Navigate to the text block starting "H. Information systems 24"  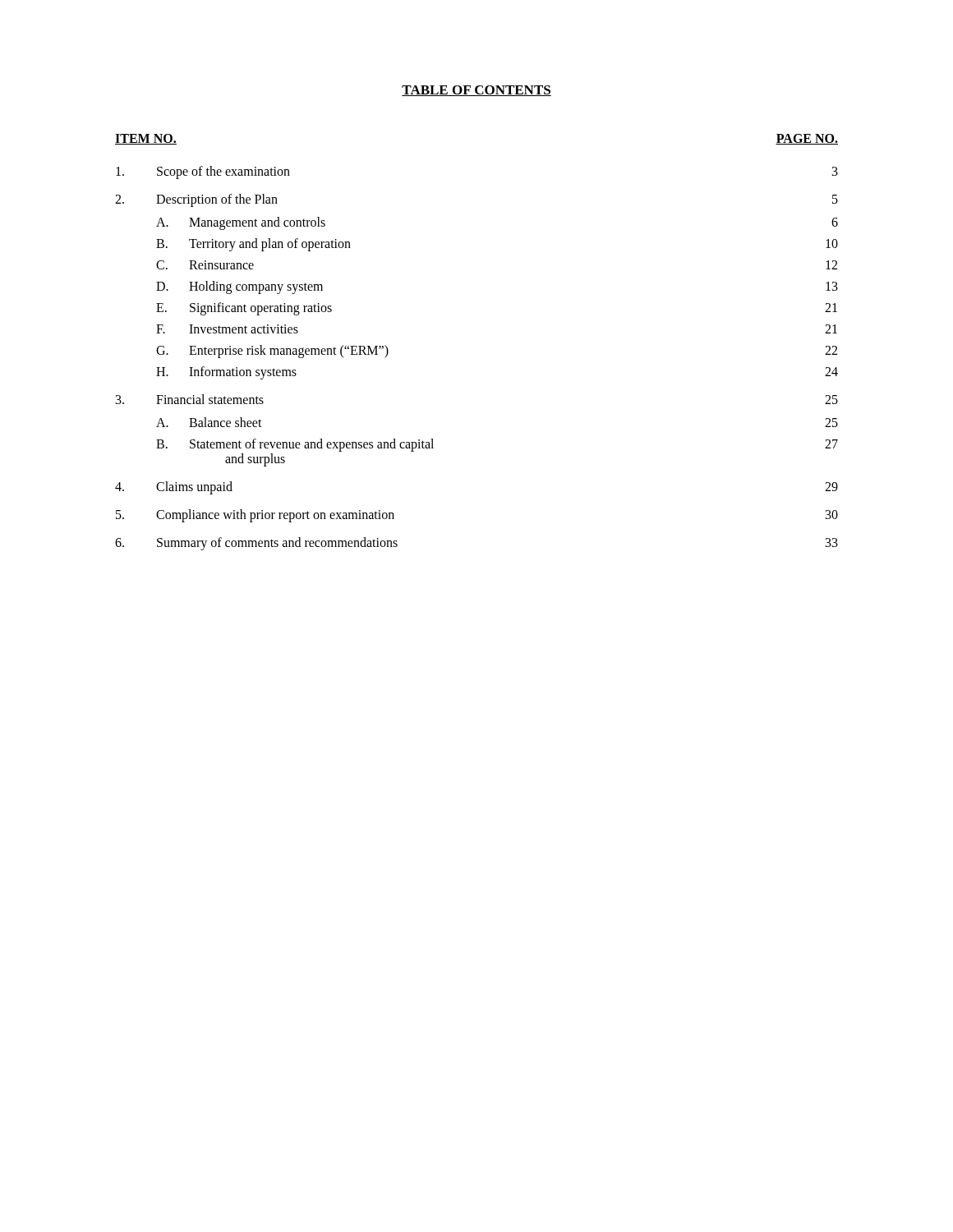coord(240,372)
